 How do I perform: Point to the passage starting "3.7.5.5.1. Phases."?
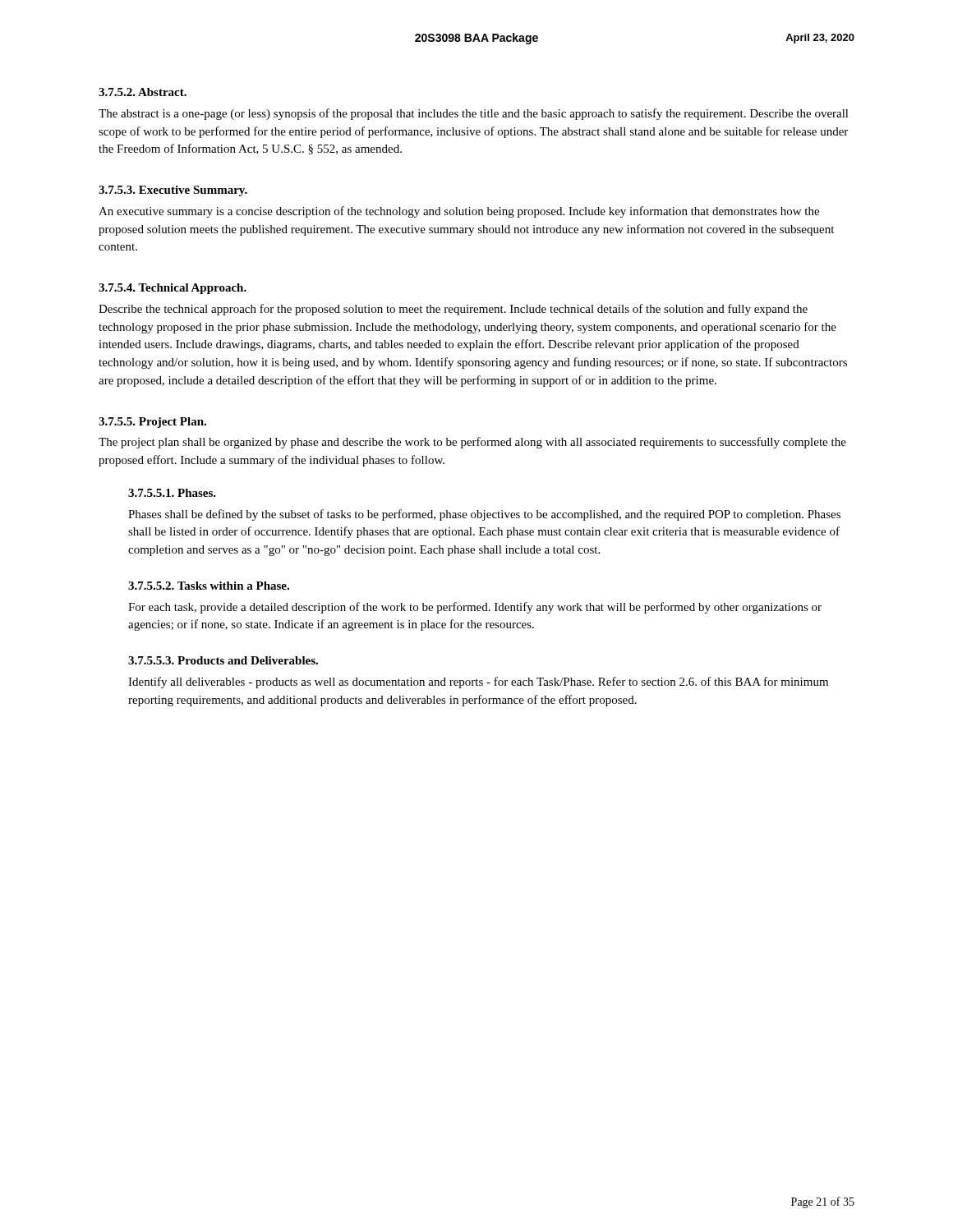tap(172, 493)
